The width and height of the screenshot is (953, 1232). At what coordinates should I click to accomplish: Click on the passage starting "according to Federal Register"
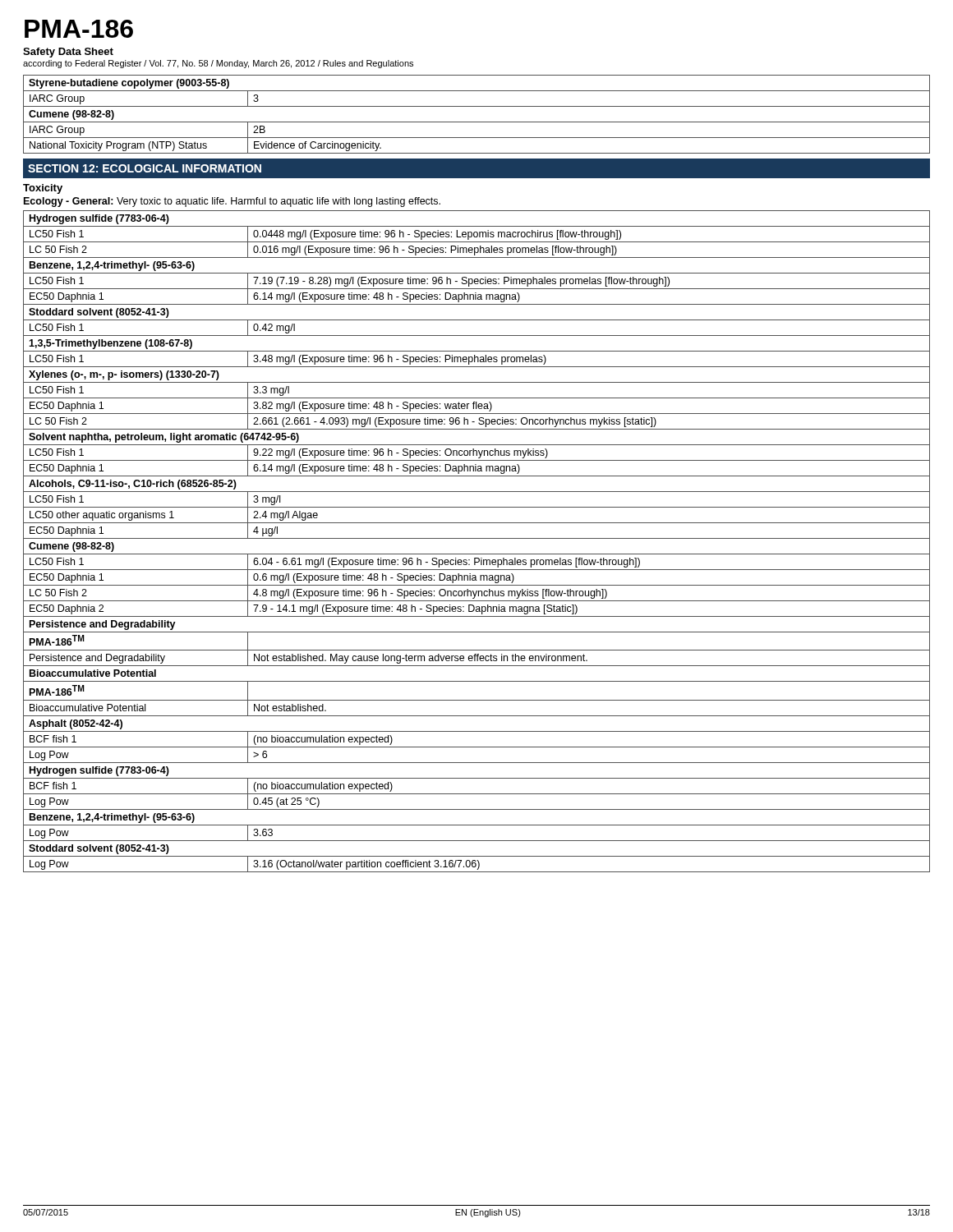pyautogui.click(x=218, y=63)
